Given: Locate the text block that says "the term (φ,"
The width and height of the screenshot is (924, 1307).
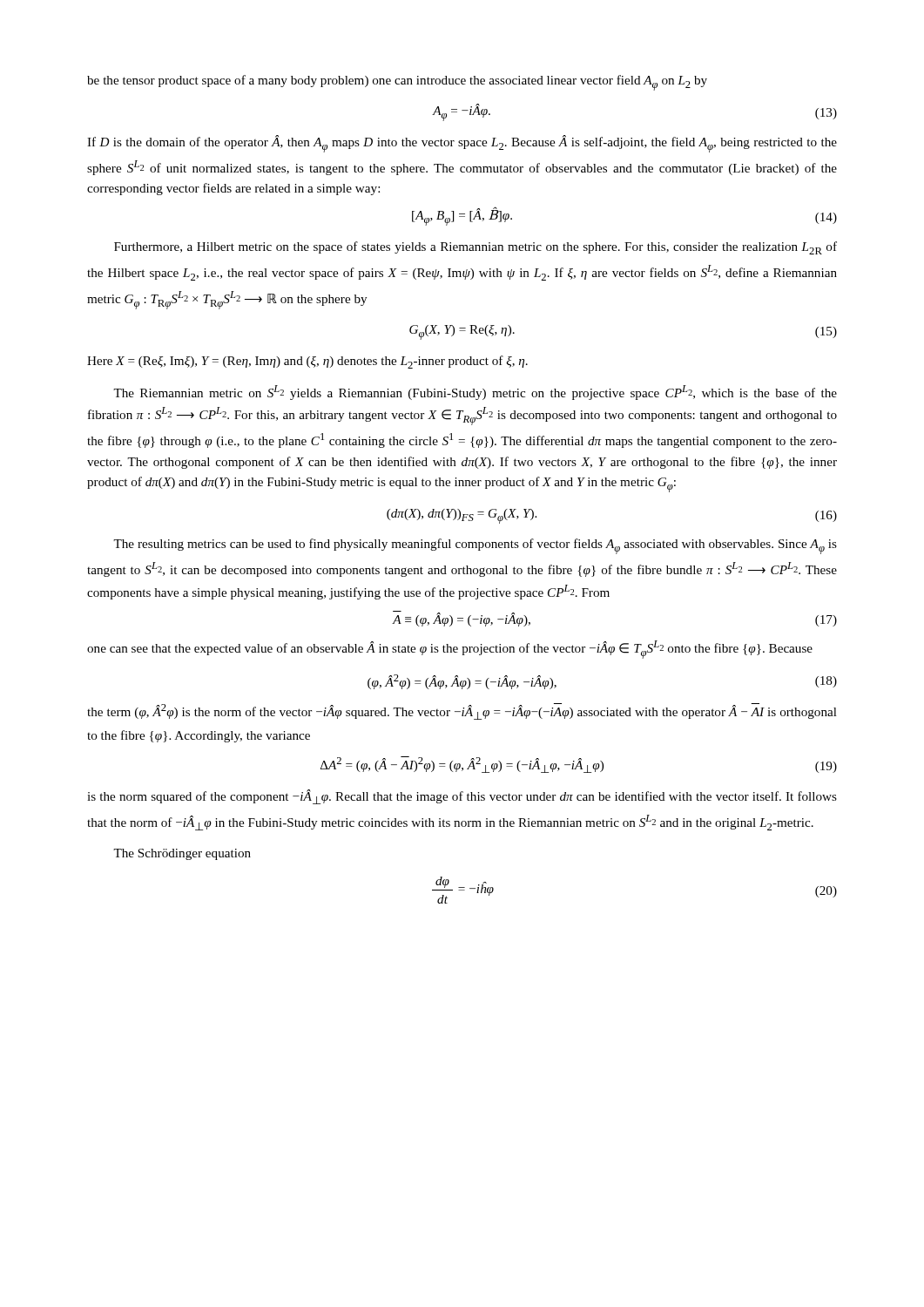Looking at the screenshot, I should coord(462,722).
